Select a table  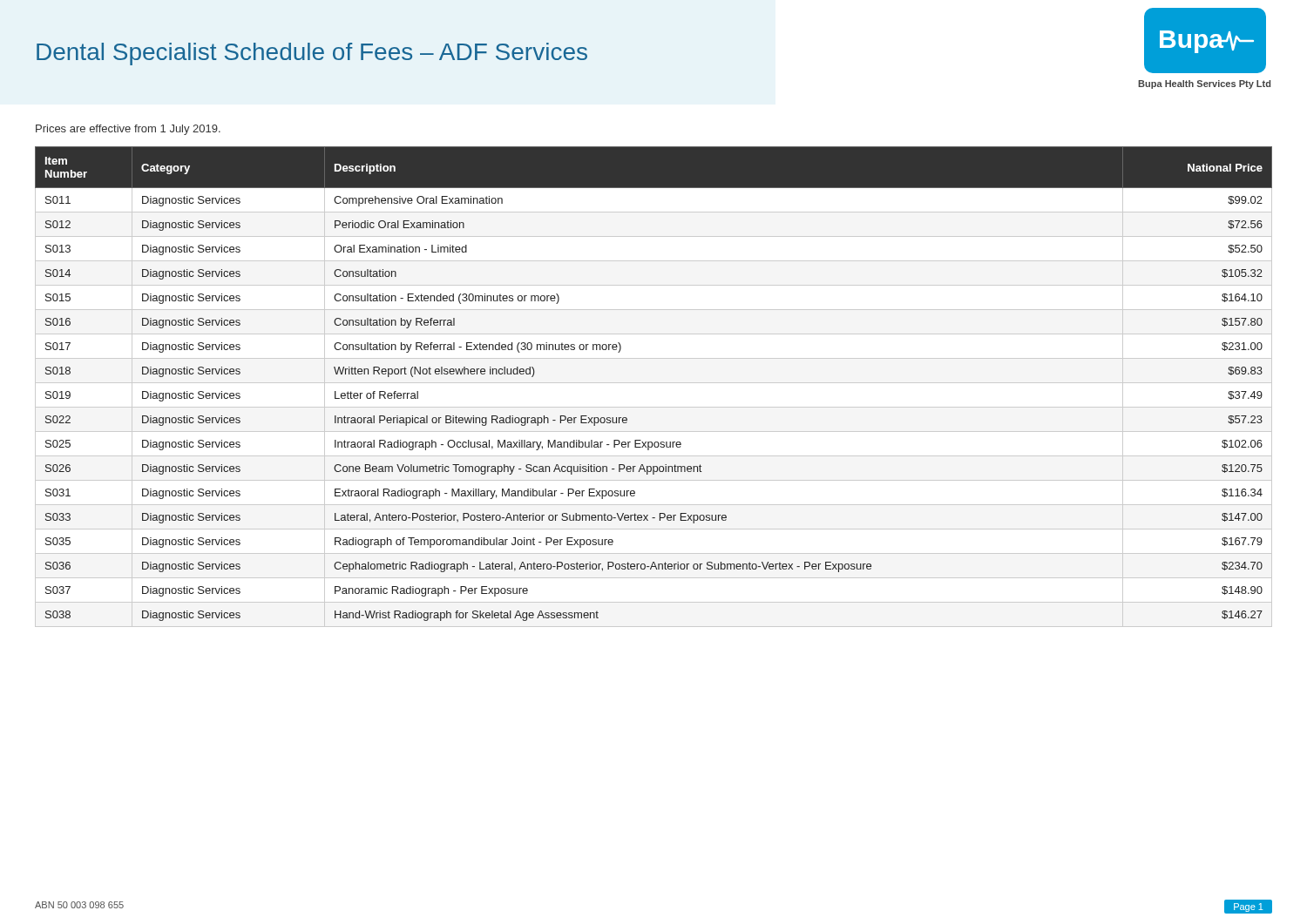click(654, 513)
